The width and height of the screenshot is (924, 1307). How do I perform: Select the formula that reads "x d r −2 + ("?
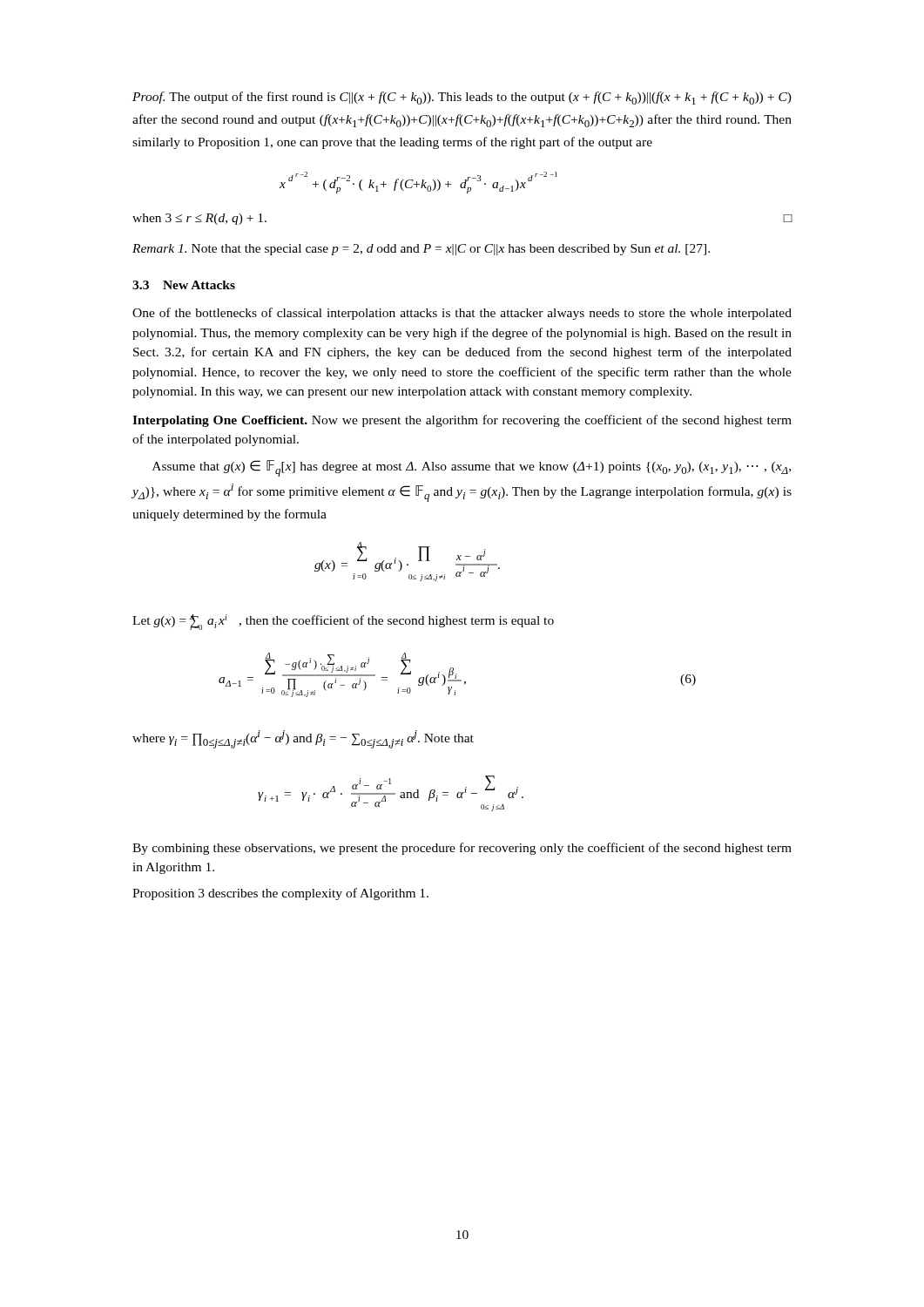[462, 180]
